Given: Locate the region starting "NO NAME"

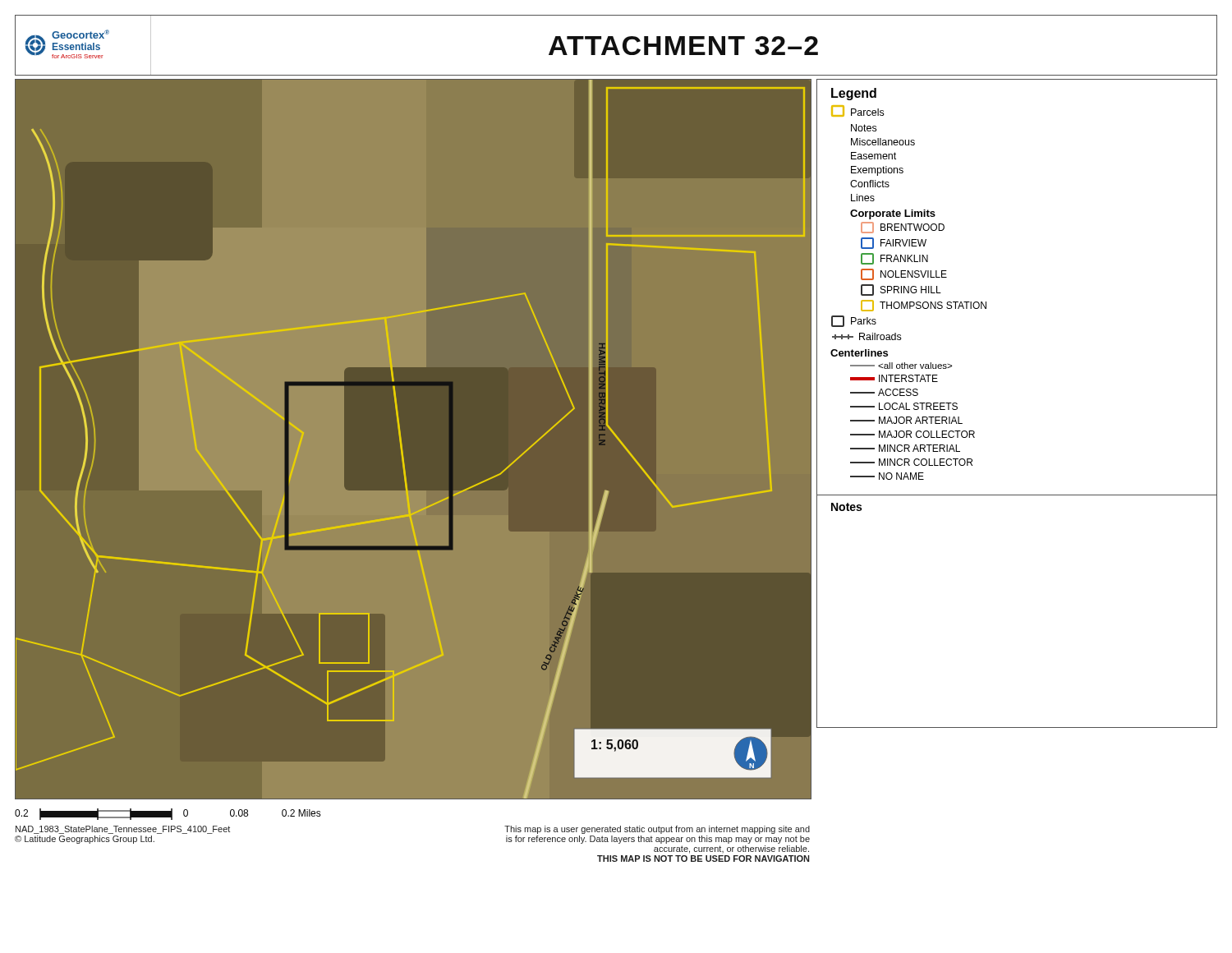Looking at the screenshot, I should pos(887,476).
